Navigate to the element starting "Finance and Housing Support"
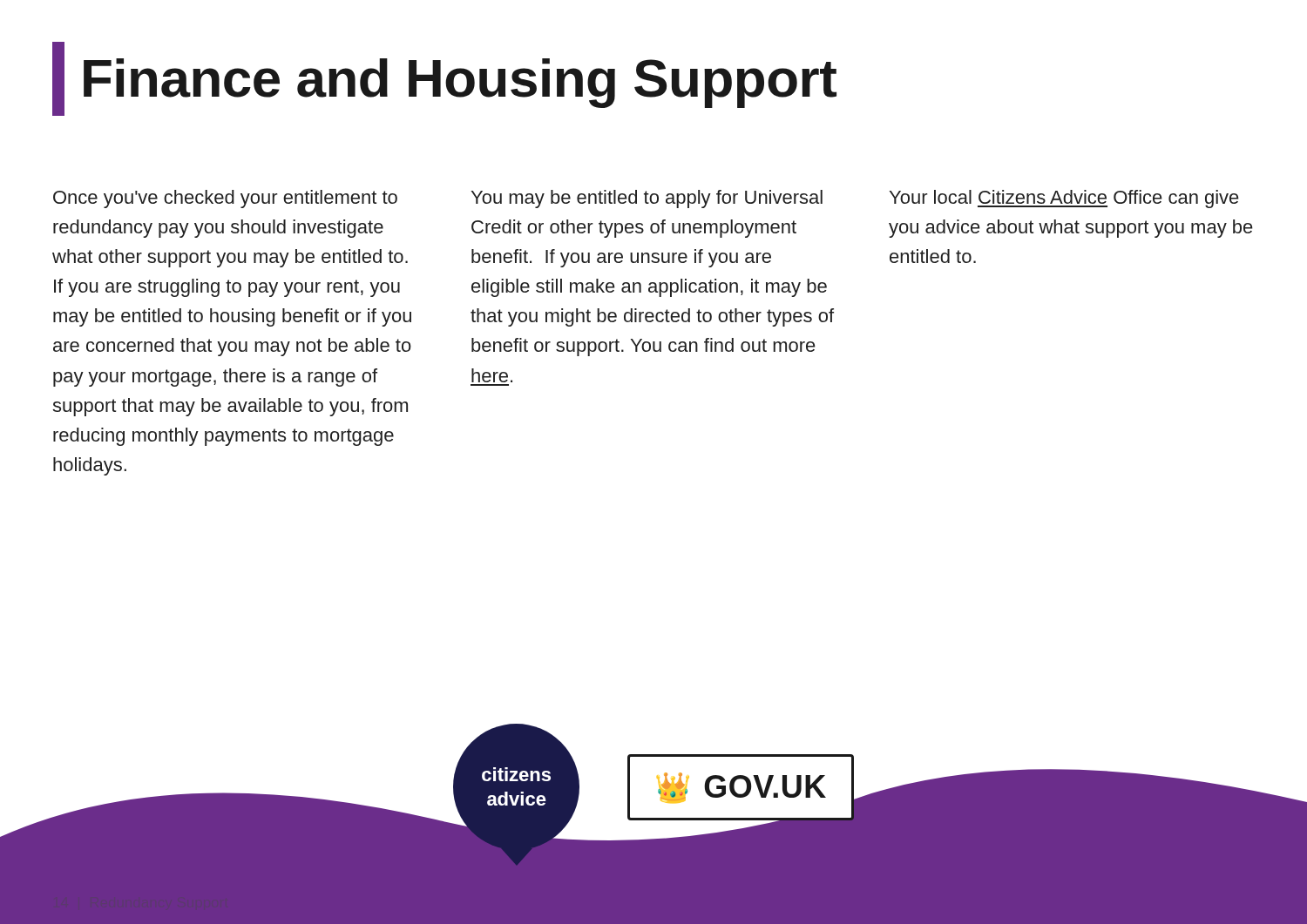 click(445, 79)
